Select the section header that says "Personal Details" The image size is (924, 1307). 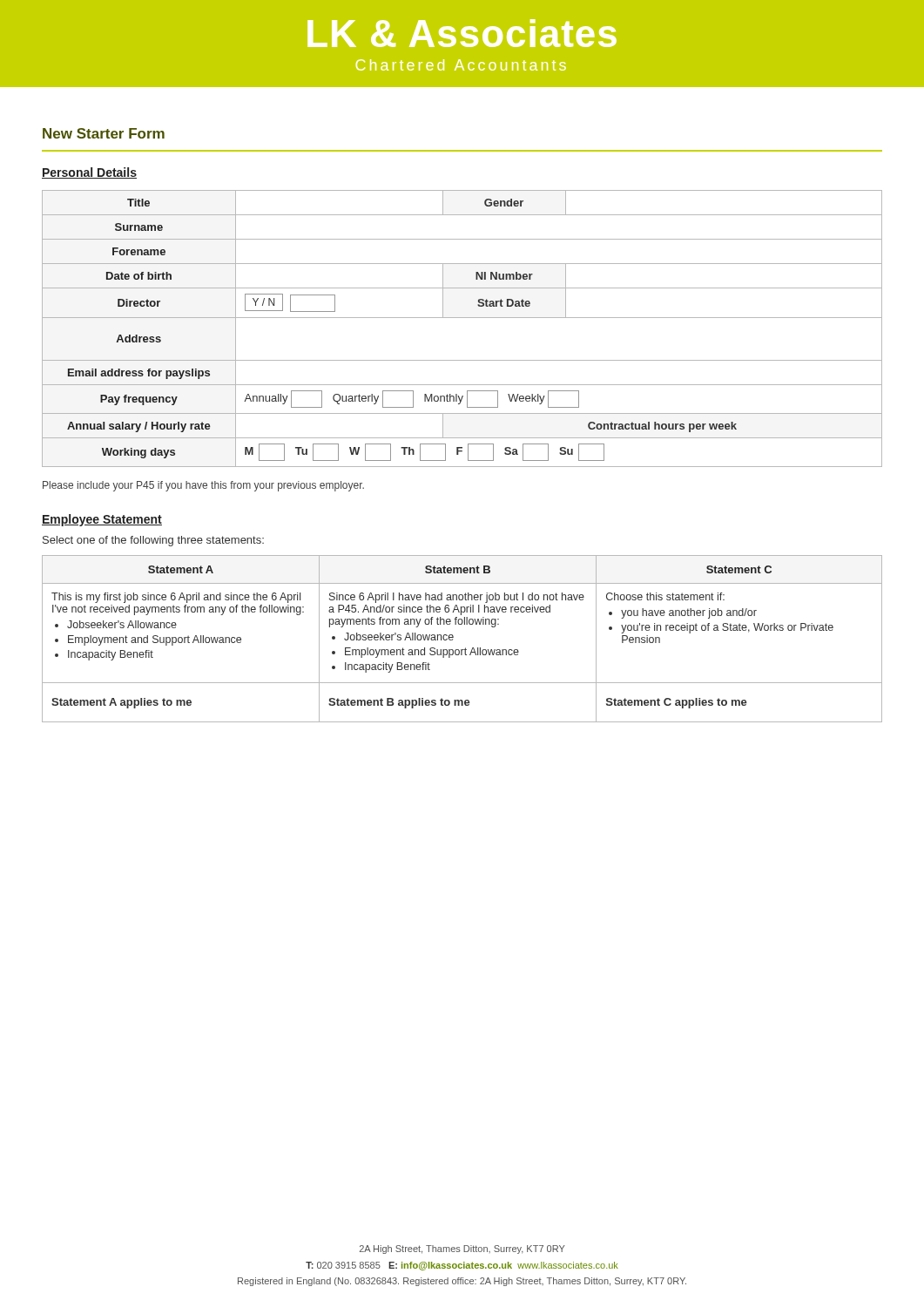[89, 173]
